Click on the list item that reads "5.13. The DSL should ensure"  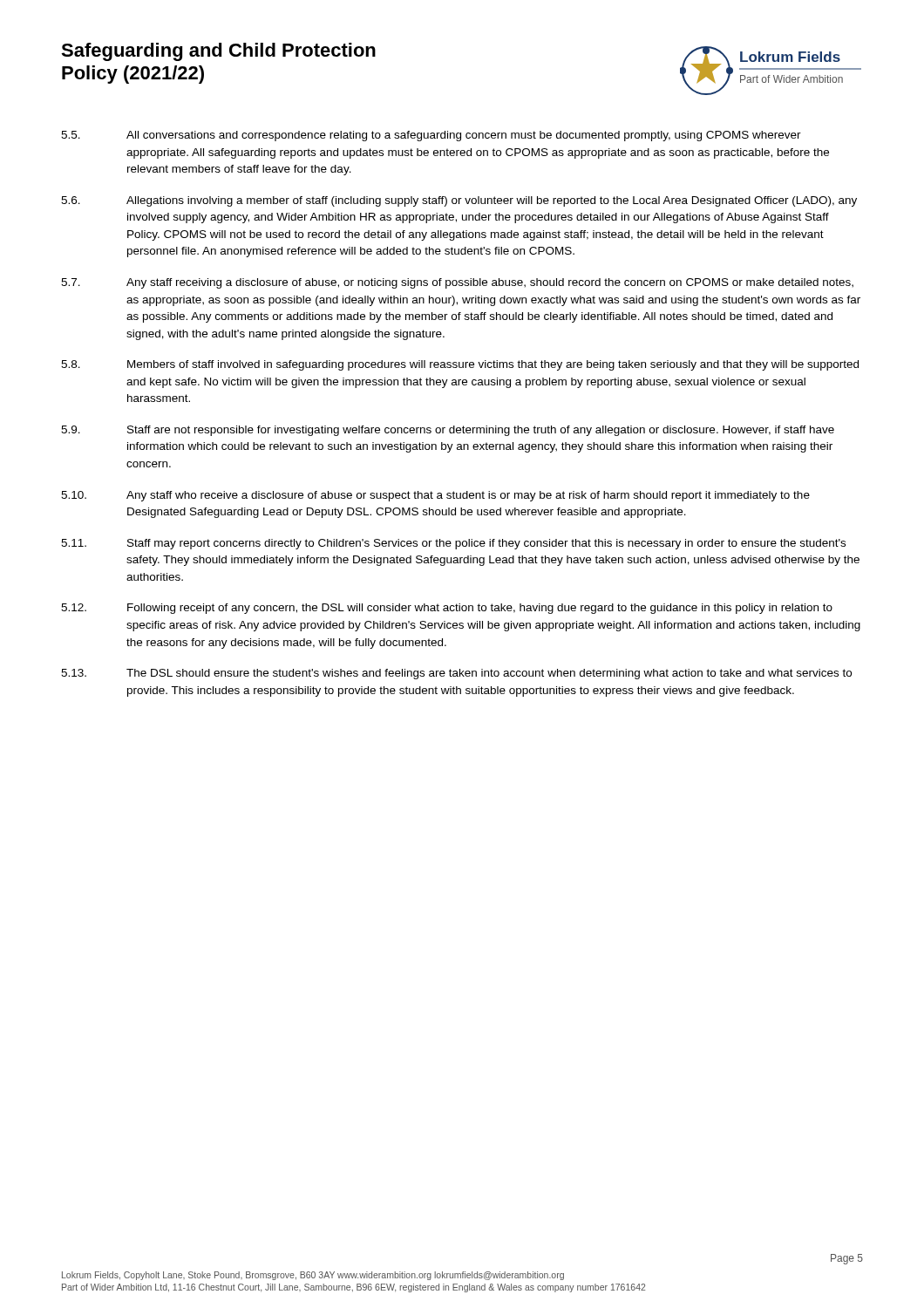tap(462, 682)
